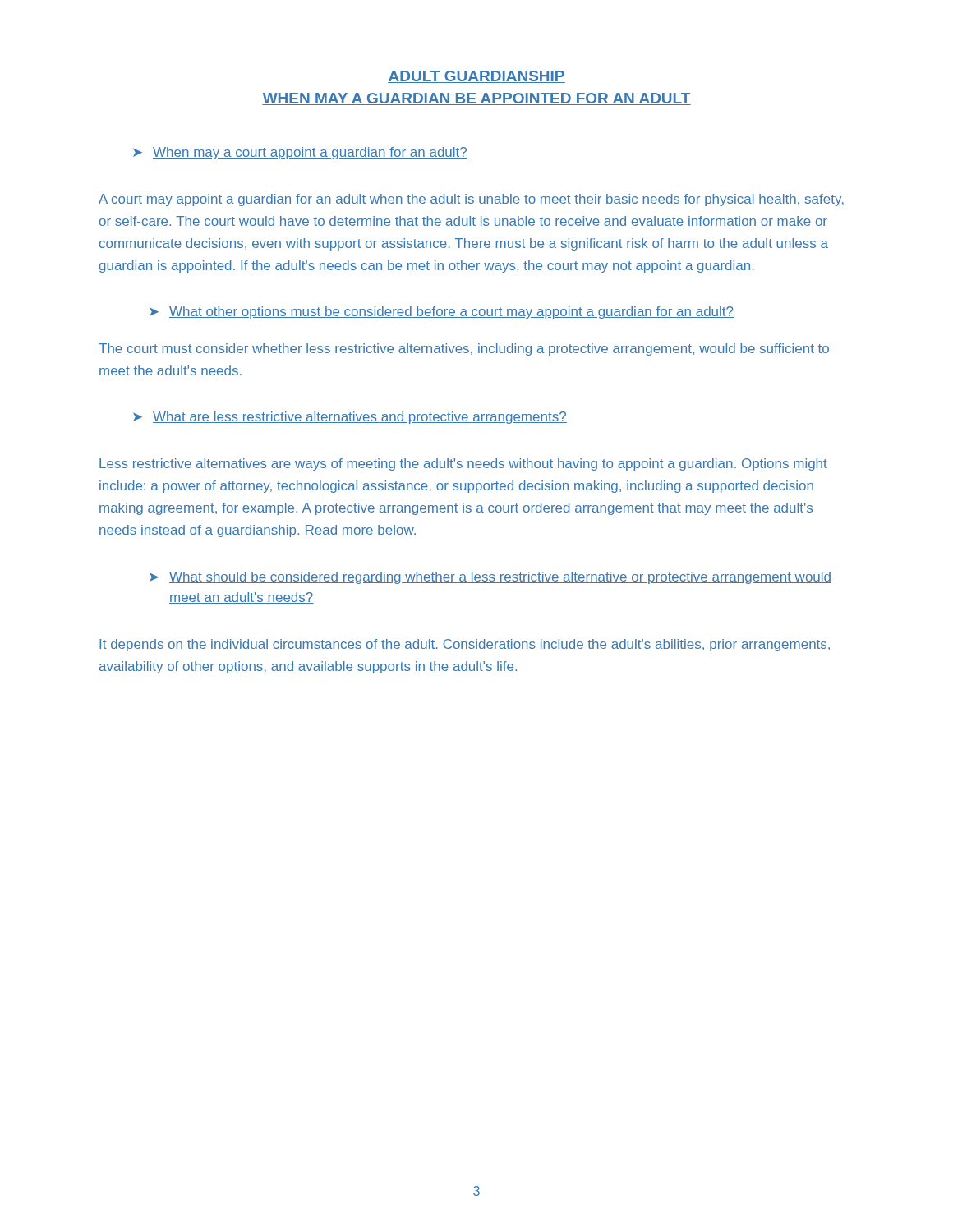Viewport: 953px width, 1232px height.
Task: Select the region starting "ADULT GUARDIANSHIP WHEN MAY A GUARDIAN BE APPOINTED"
Action: point(476,88)
